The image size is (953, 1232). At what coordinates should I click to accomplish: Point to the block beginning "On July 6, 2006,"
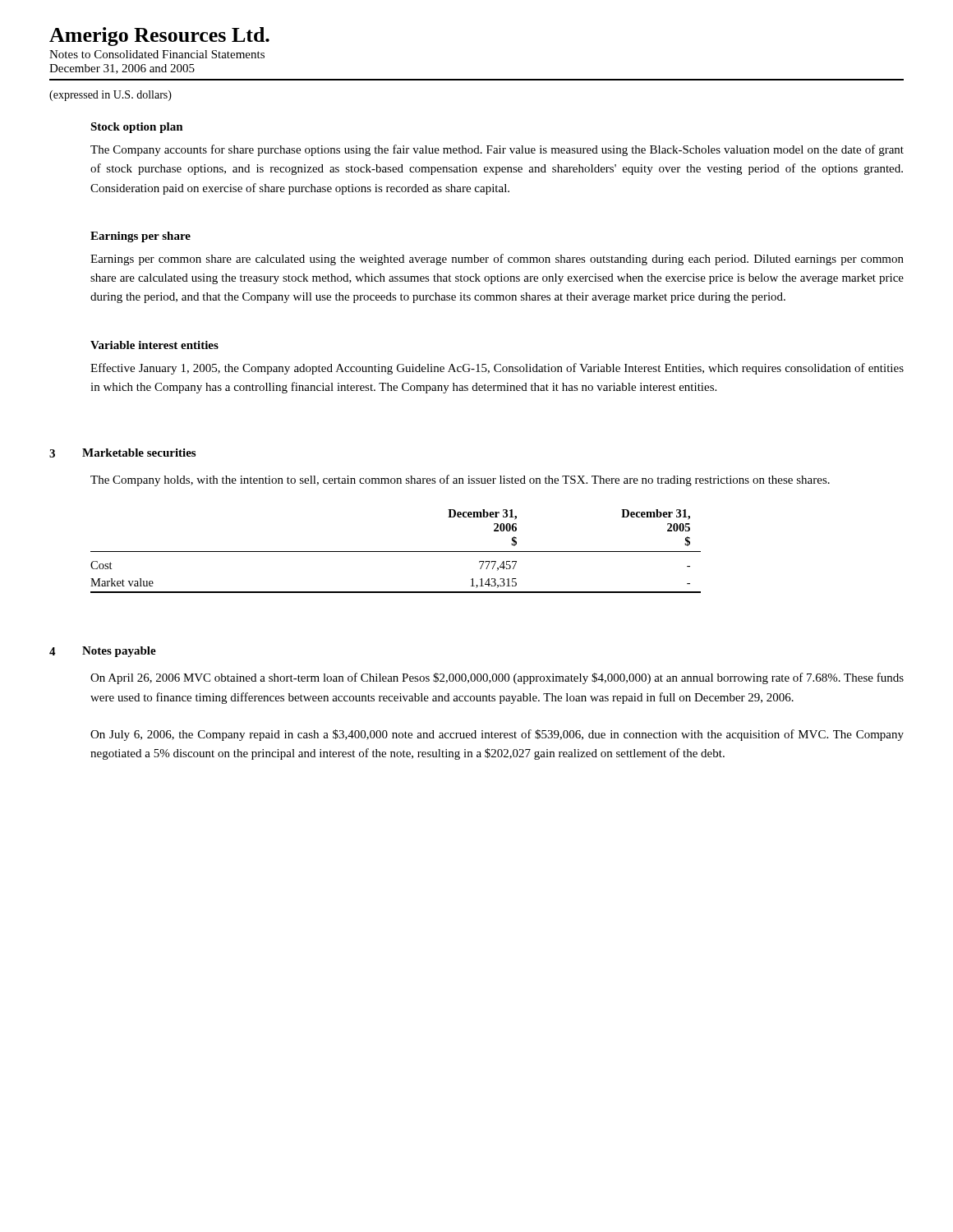tap(497, 744)
